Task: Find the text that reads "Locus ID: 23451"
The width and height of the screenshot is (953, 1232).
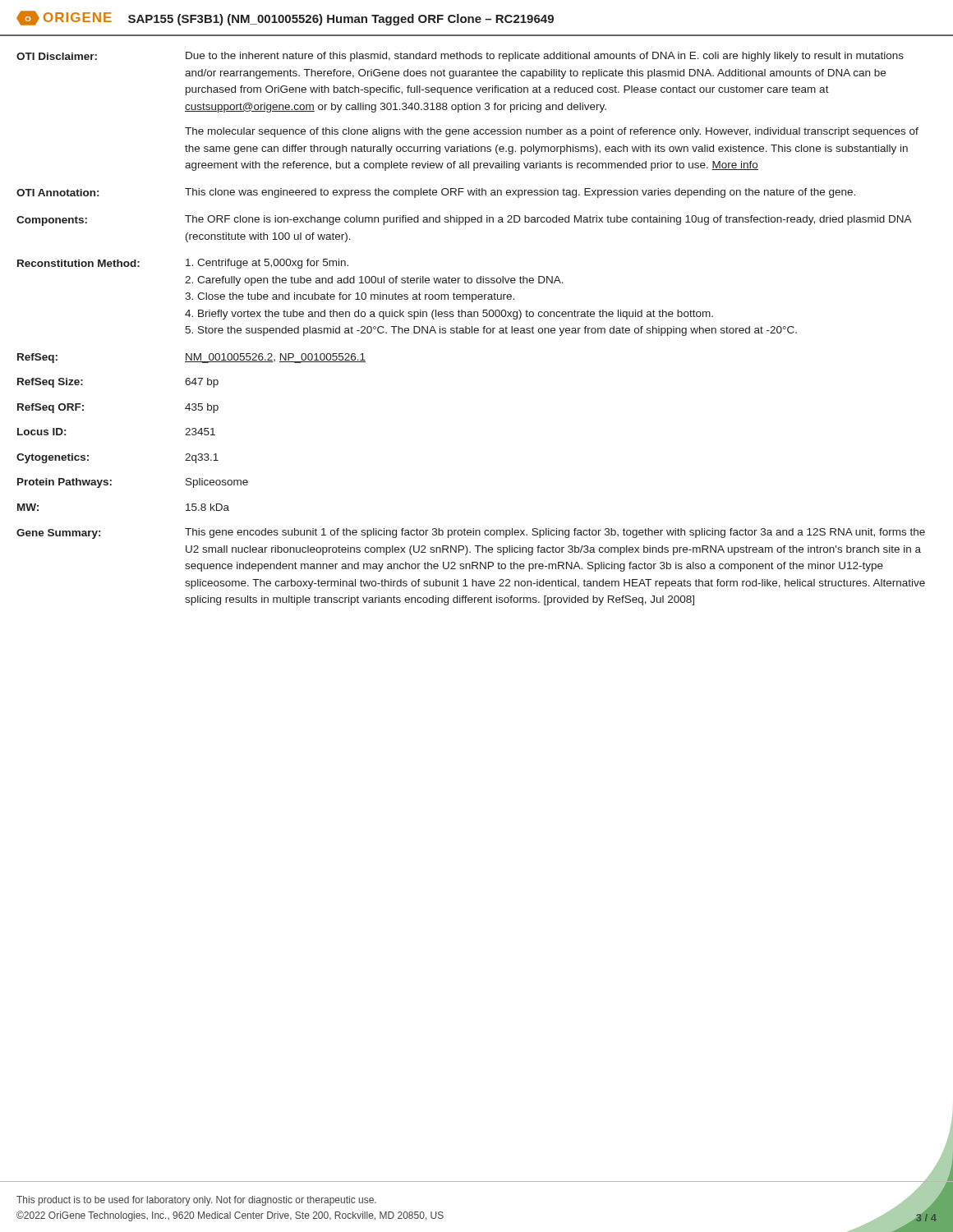Action: pos(41,432)
